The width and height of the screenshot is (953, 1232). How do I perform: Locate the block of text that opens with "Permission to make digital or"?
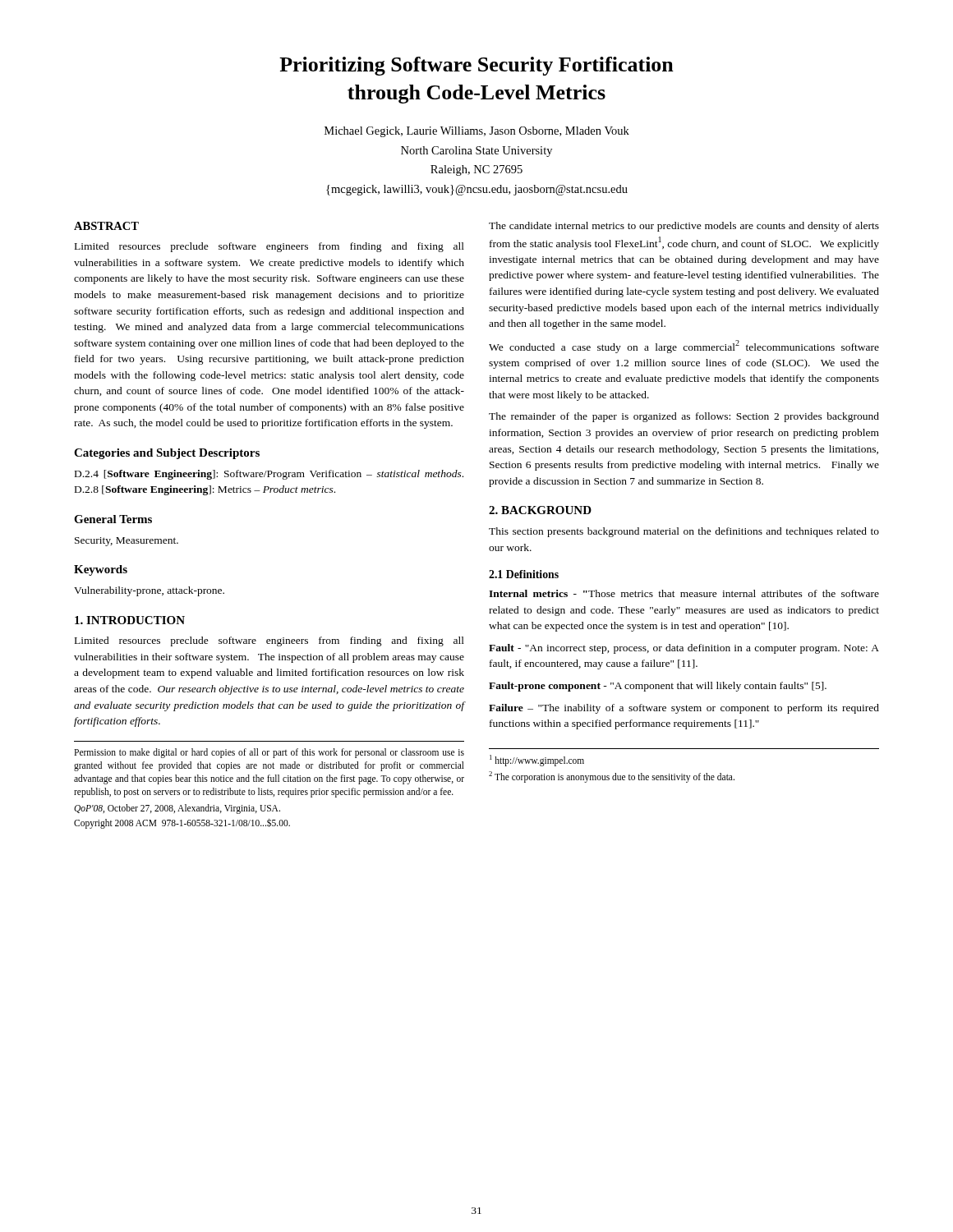point(269,788)
